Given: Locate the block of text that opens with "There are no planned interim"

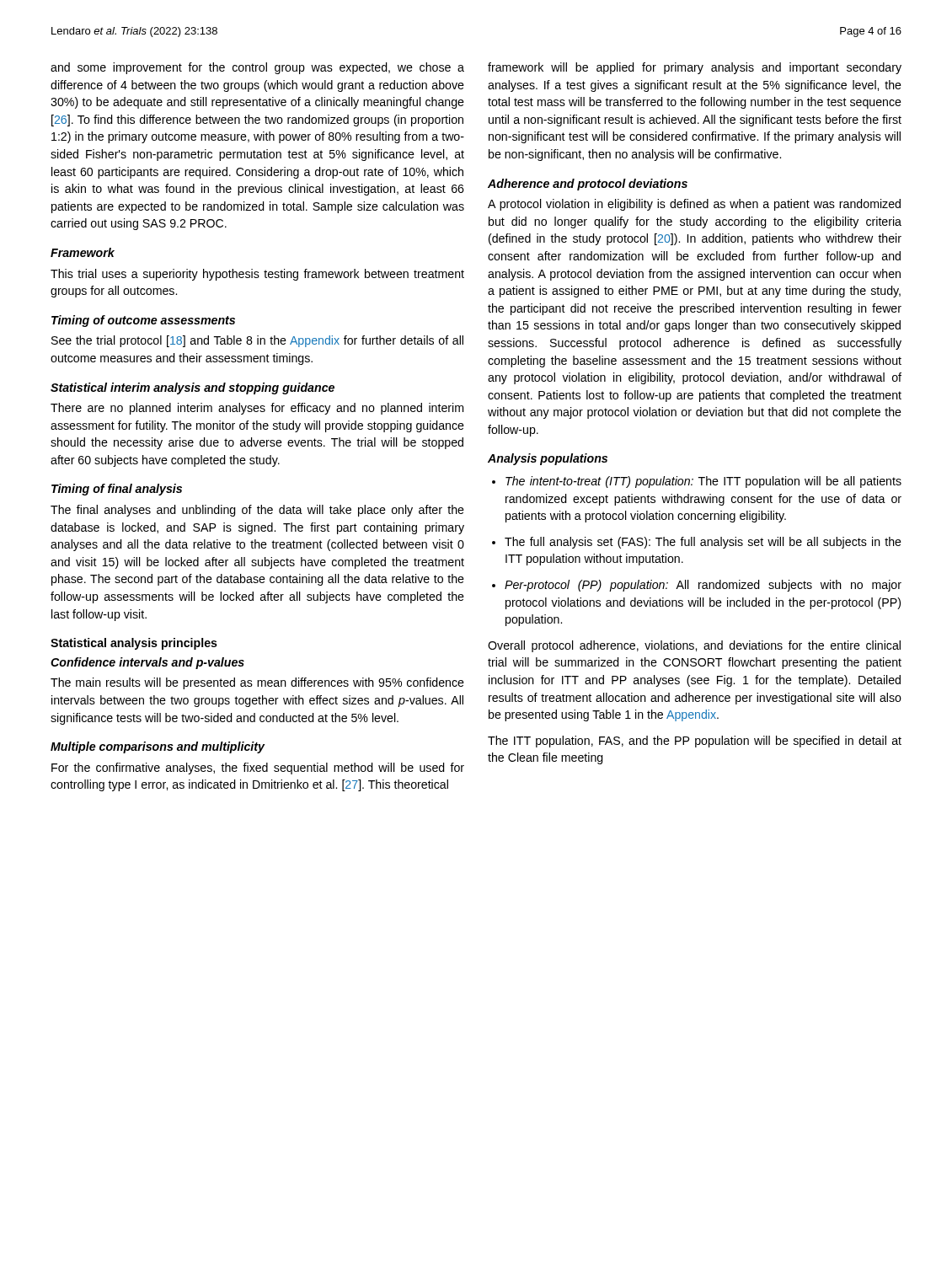Looking at the screenshot, I should [x=257, y=434].
